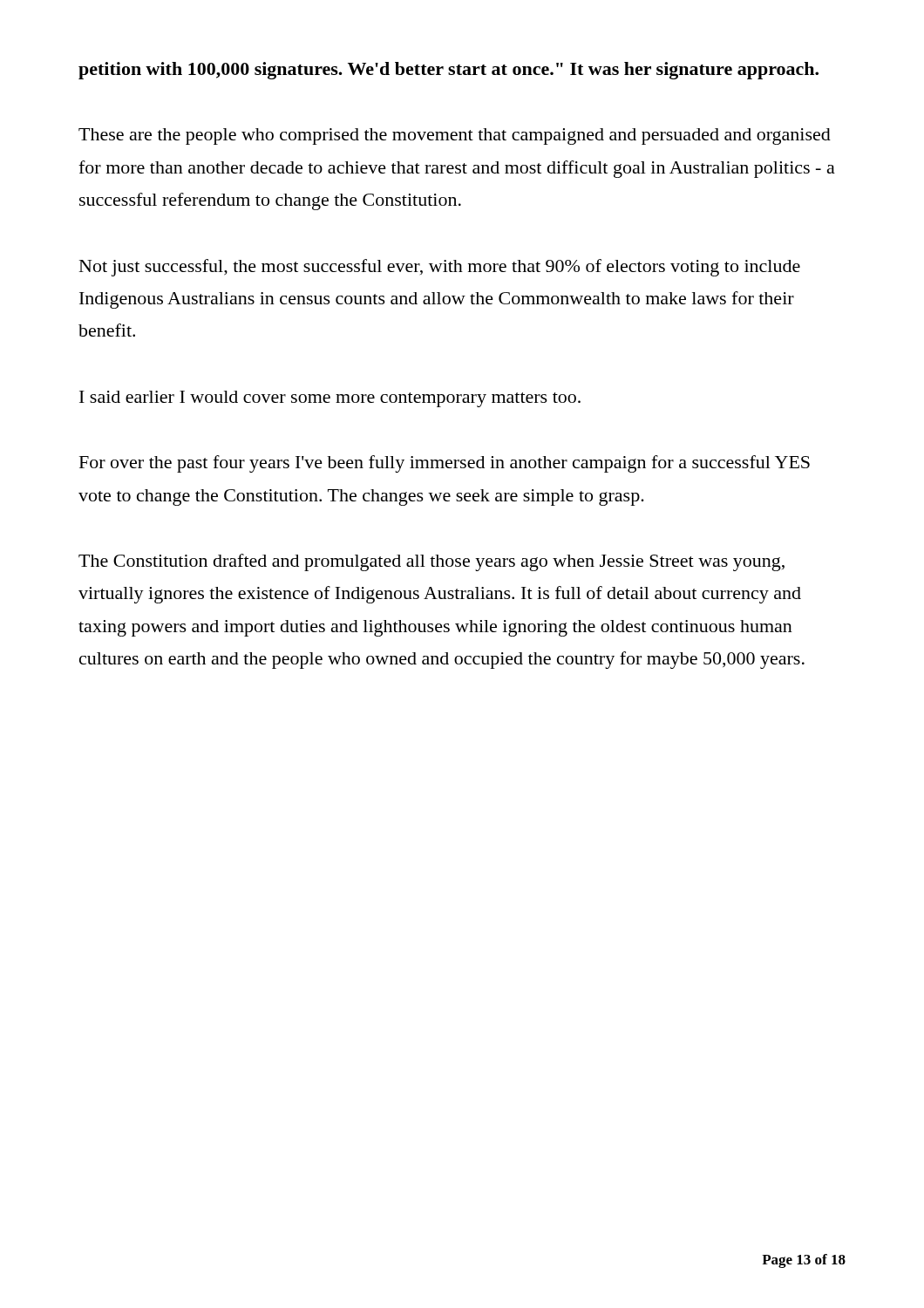Navigate to the region starting "These are the people who comprised the"

click(457, 167)
